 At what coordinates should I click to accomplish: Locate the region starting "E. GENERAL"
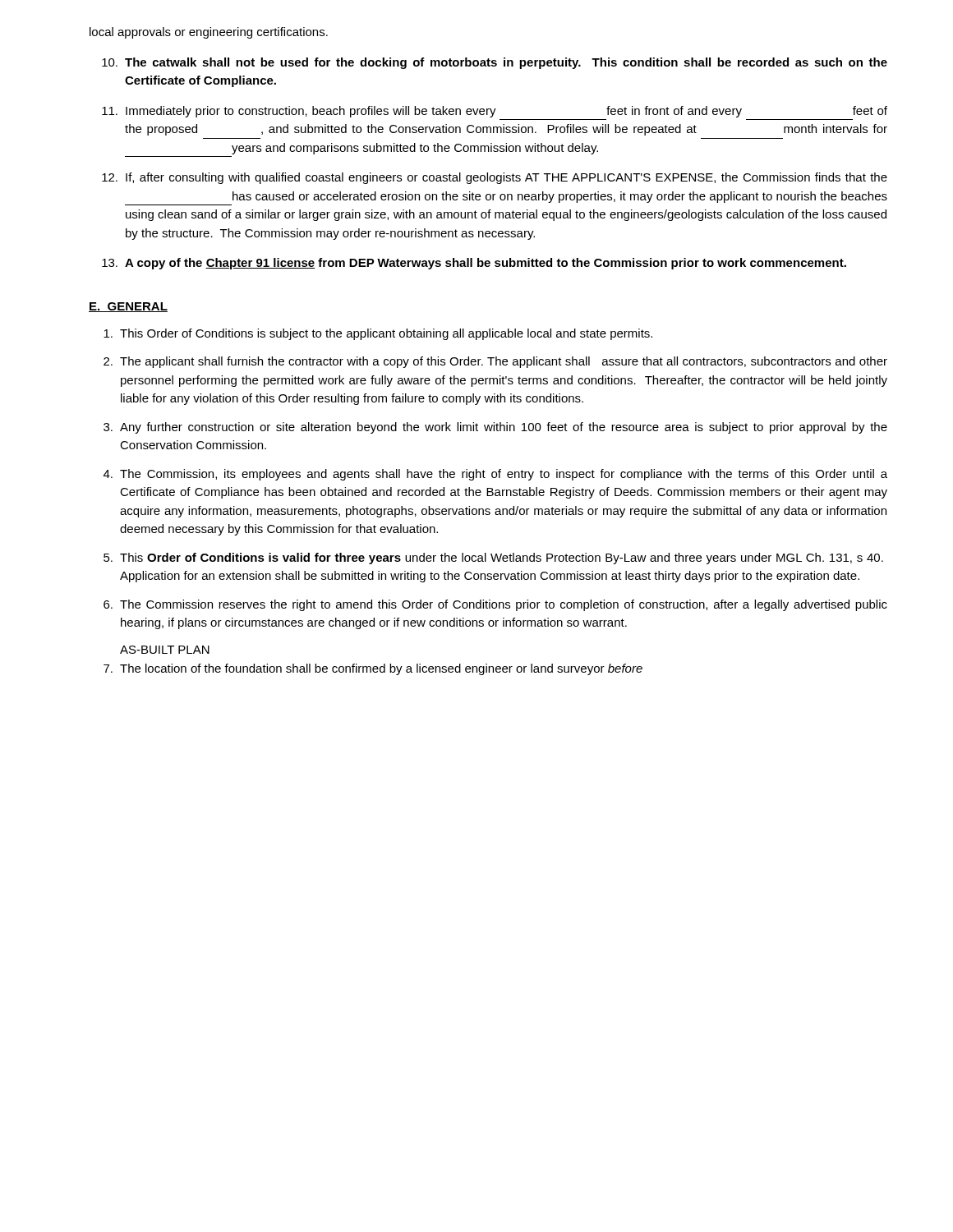coord(128,306)
